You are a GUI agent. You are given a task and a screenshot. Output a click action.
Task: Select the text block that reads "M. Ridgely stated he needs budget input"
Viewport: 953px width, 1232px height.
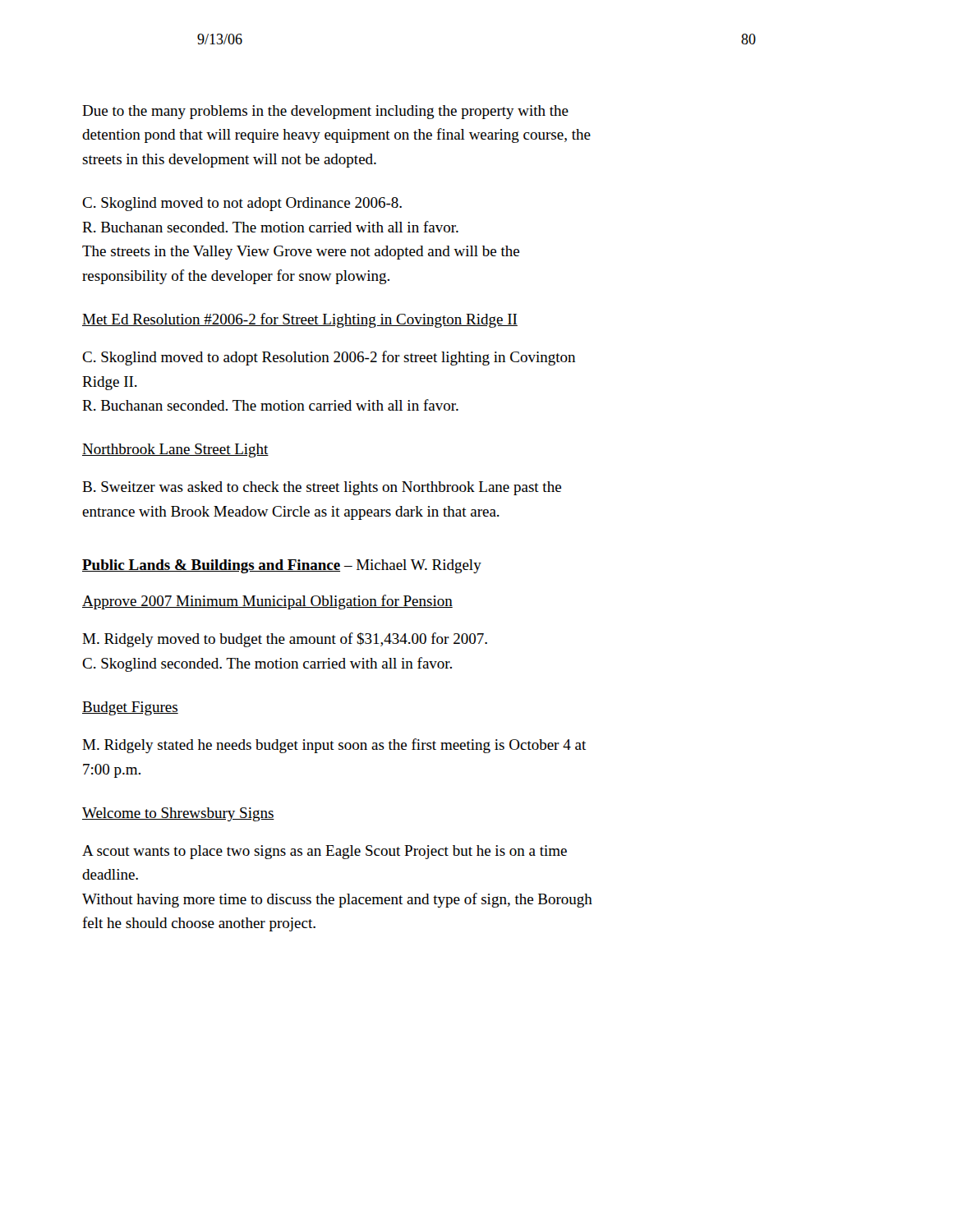click(x=334, y=757)
